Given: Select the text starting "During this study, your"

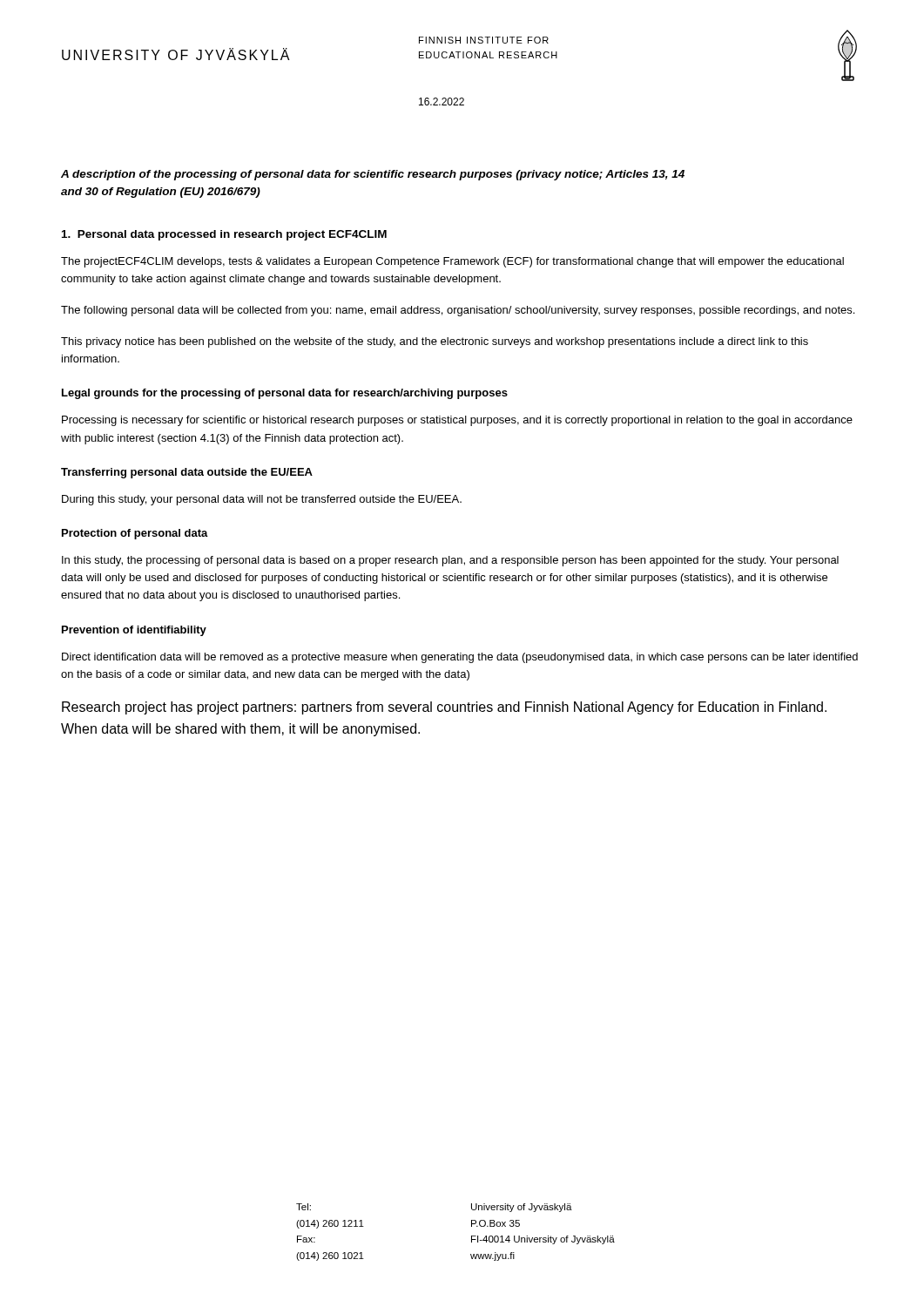Looking at the screenshot, I should point(262,499).
